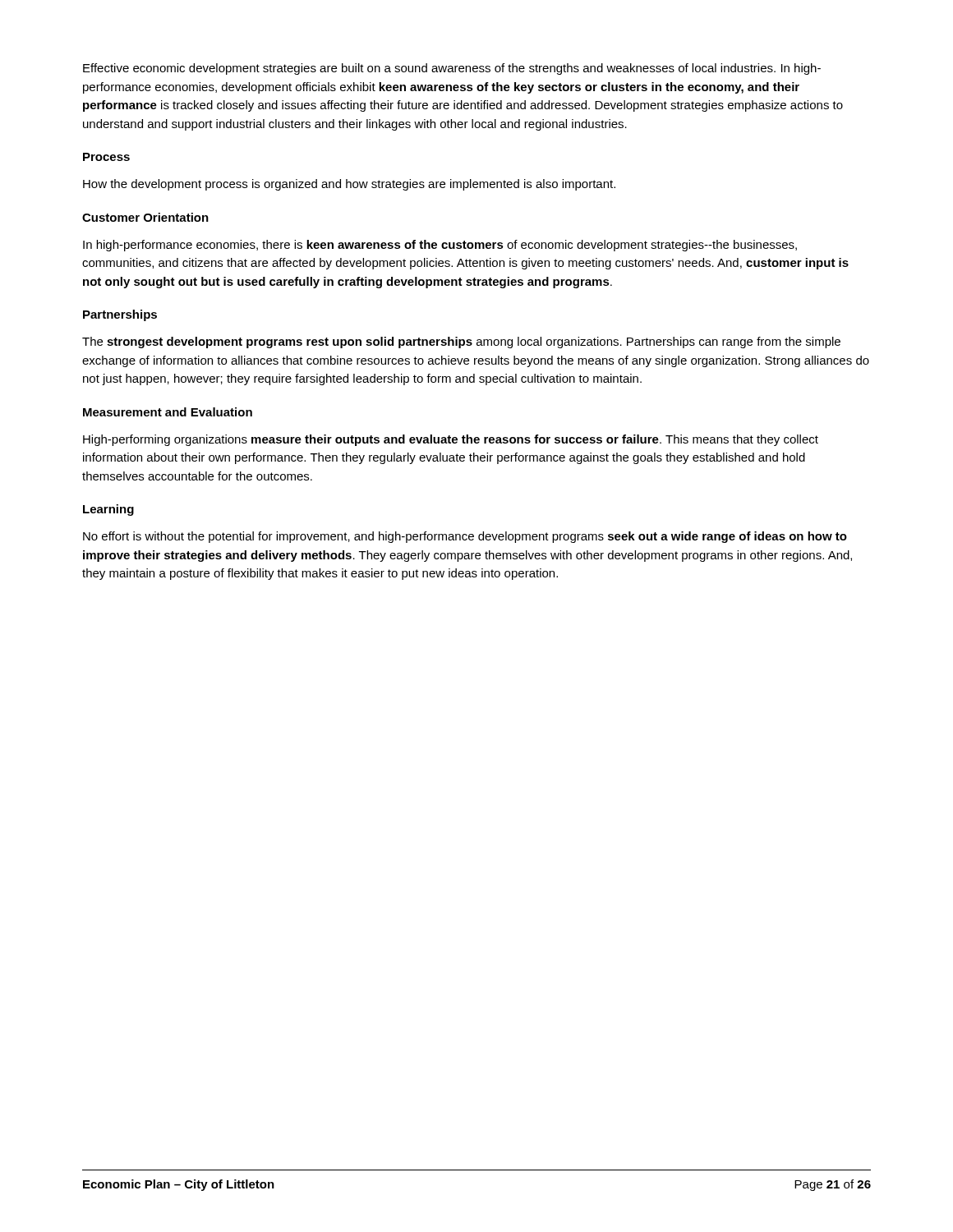
Task: Locate the block of text that opens with "Effective economic development strategies are"
Action: click(463, 95)
